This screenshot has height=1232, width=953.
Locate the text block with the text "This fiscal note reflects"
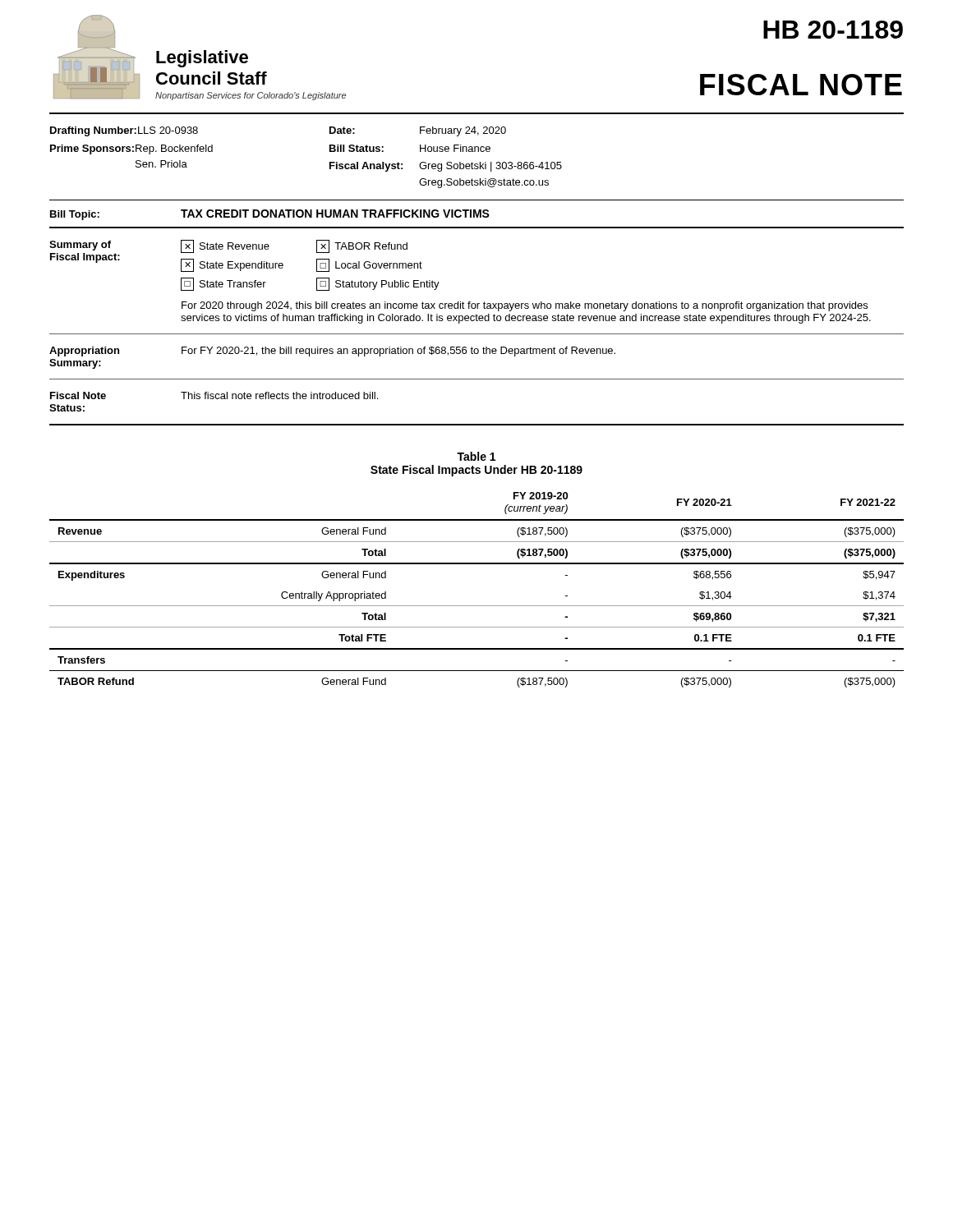coord(280,396)
